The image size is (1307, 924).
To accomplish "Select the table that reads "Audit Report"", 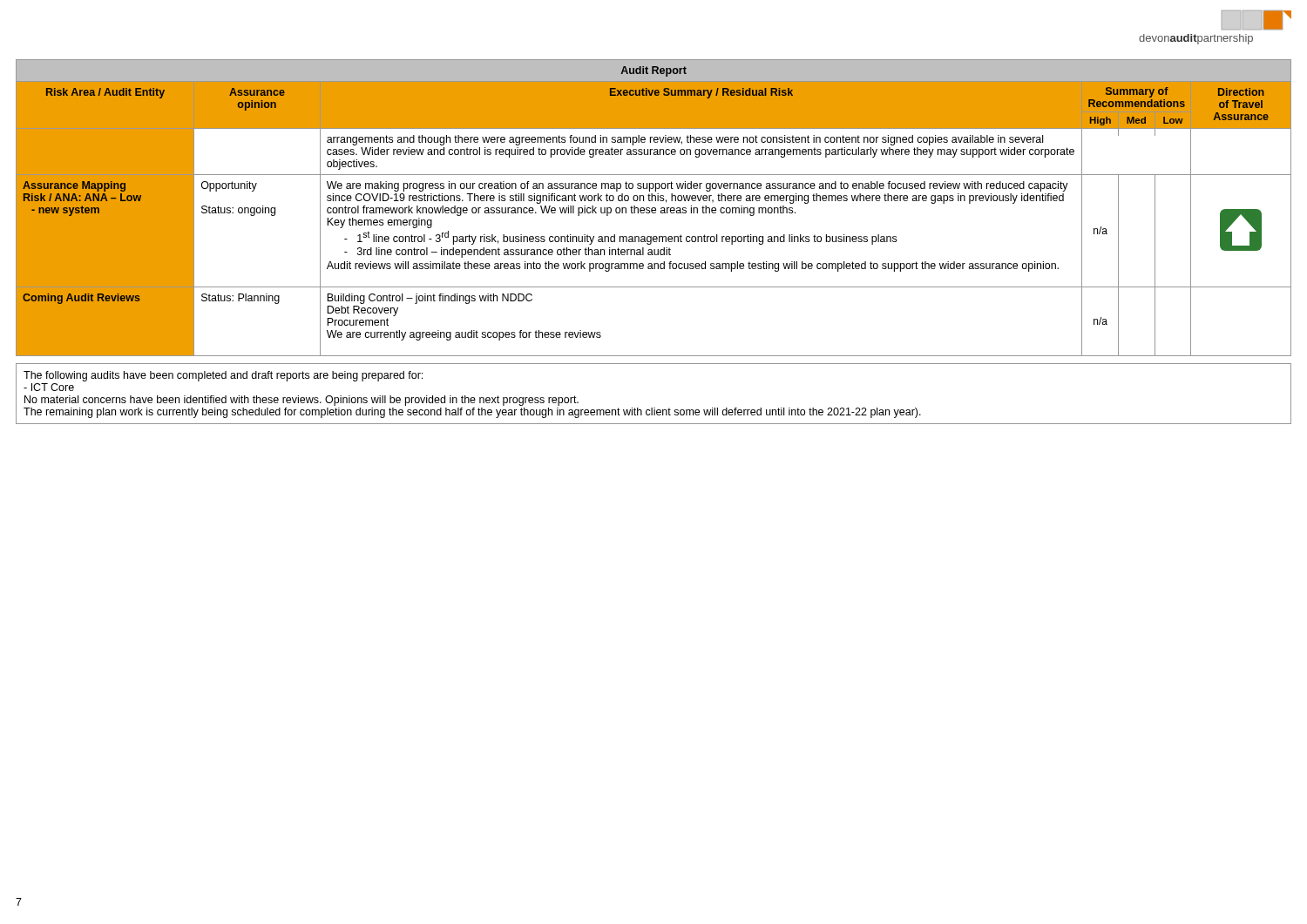I will tap(654, 208).
